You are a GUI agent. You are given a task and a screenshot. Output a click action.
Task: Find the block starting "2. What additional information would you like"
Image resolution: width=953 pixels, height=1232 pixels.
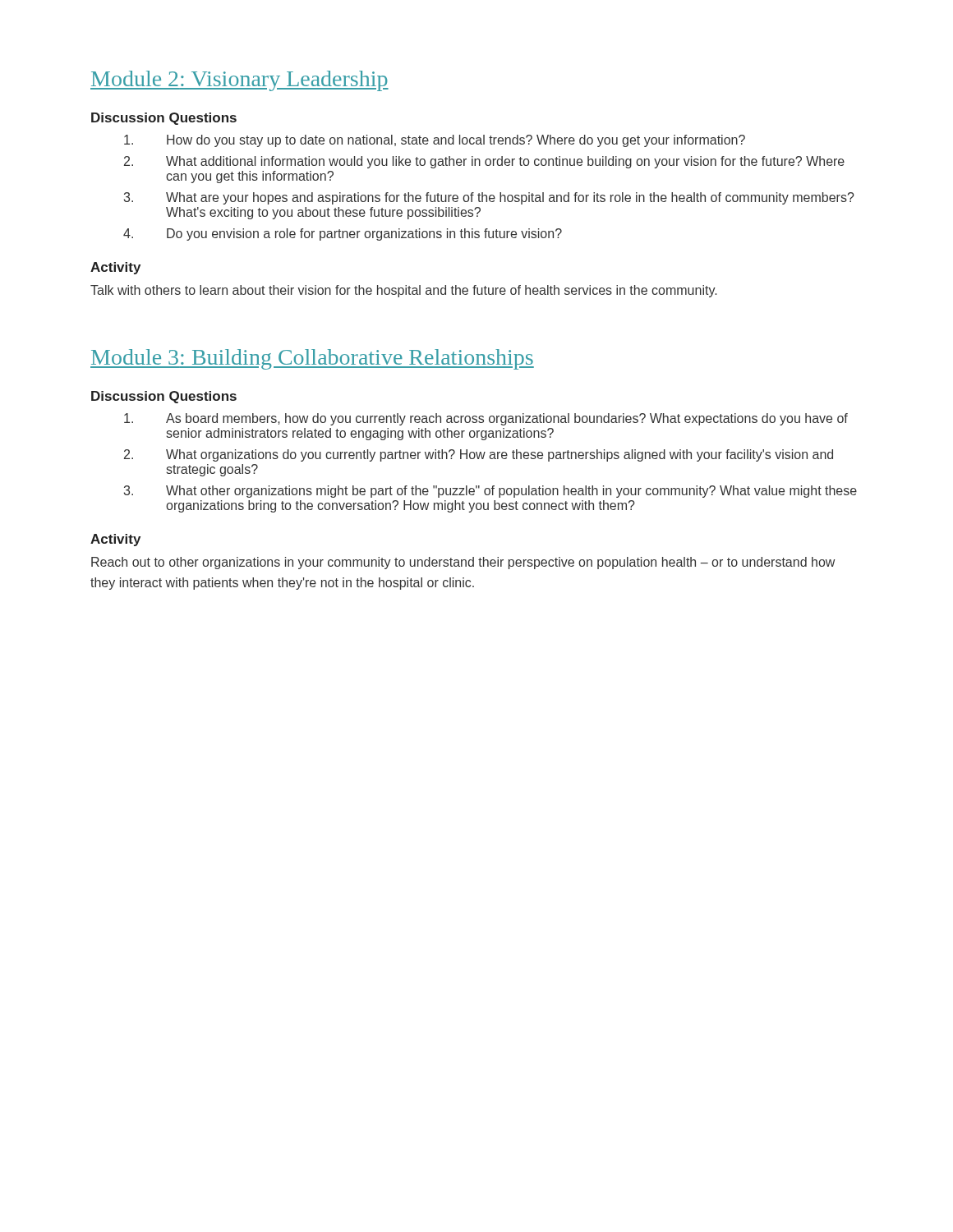tap(476, 169)
